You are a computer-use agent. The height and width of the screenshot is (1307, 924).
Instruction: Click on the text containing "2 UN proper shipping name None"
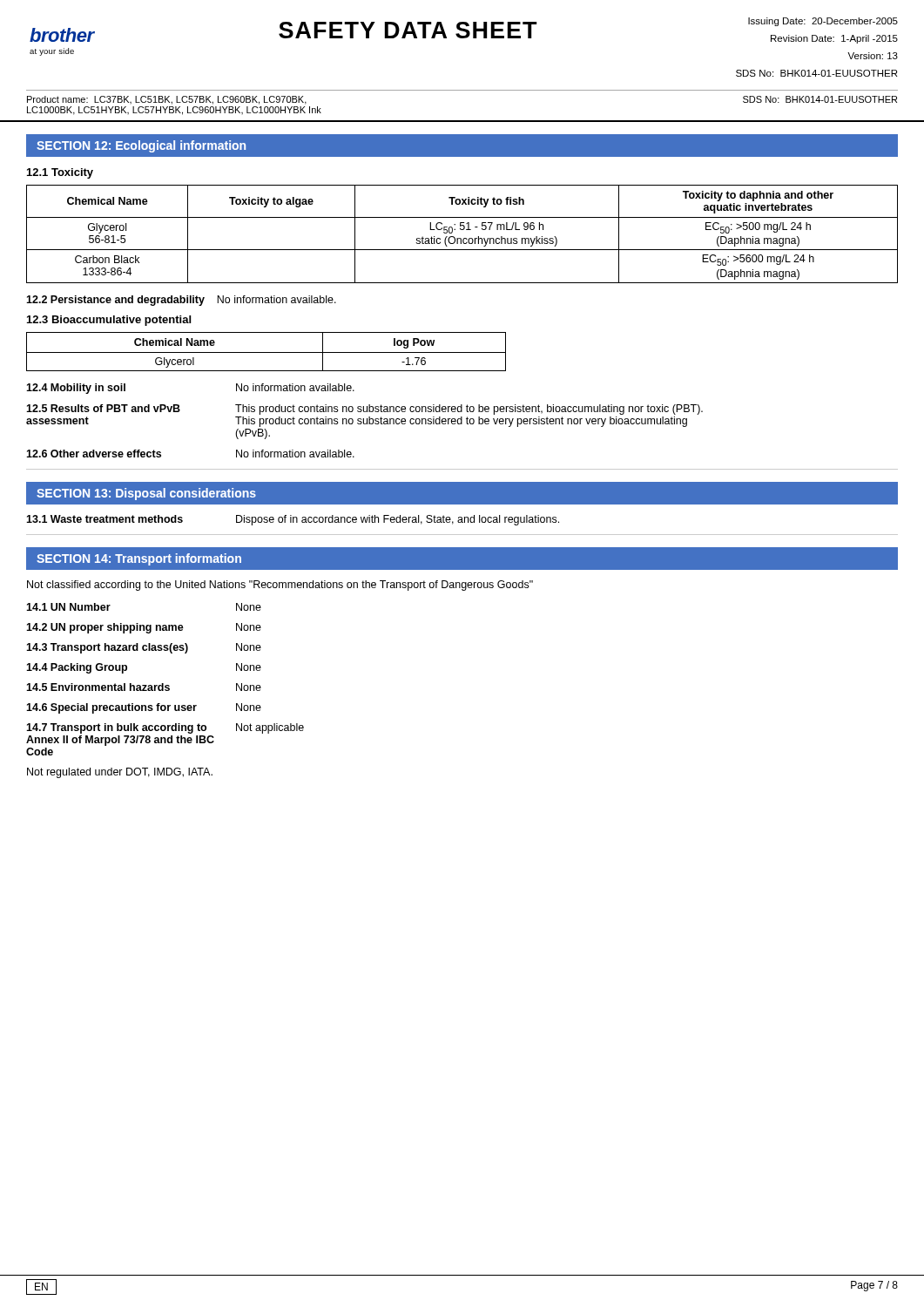pos(144,627)
